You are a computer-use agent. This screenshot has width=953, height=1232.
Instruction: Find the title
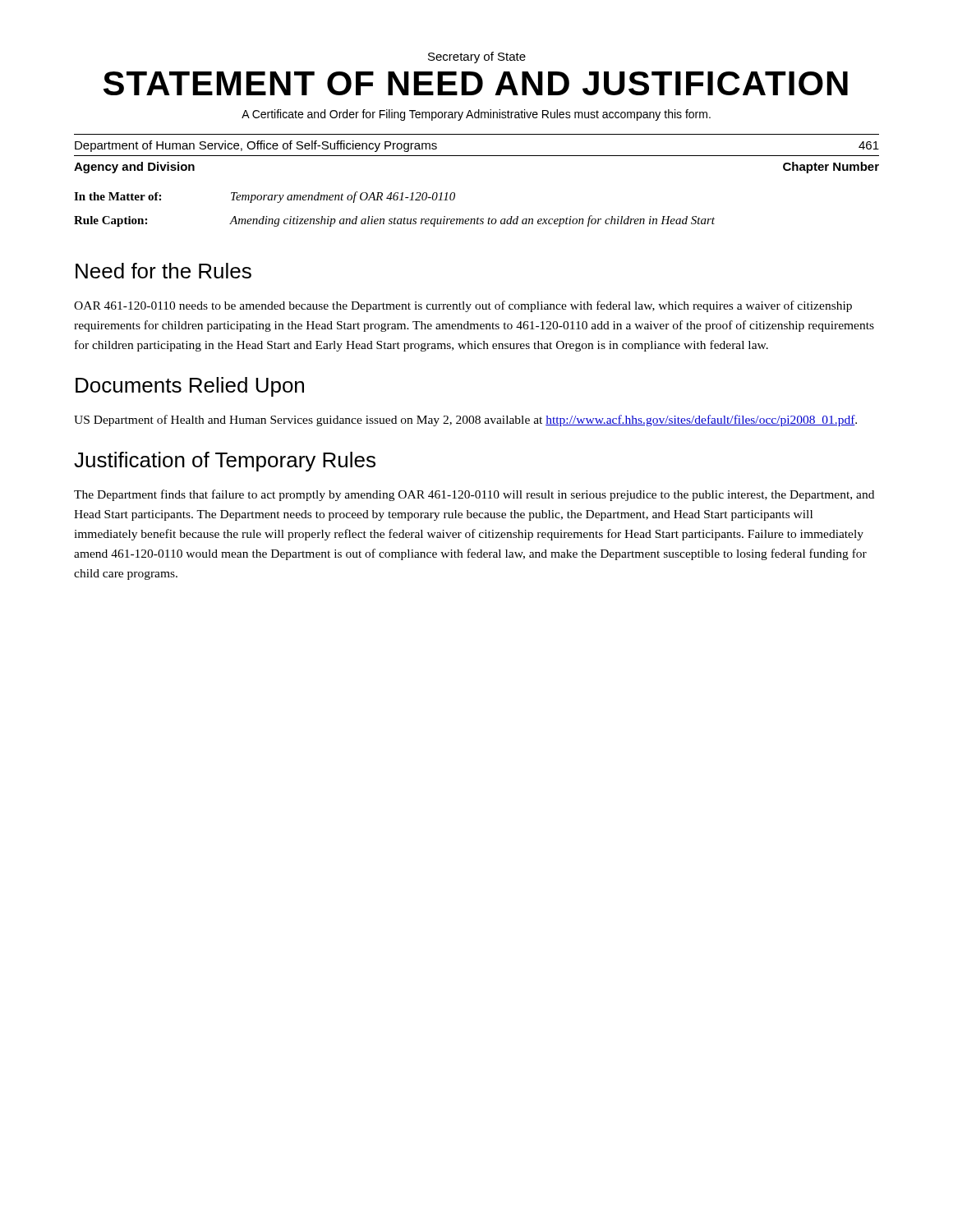coord(476,84)
